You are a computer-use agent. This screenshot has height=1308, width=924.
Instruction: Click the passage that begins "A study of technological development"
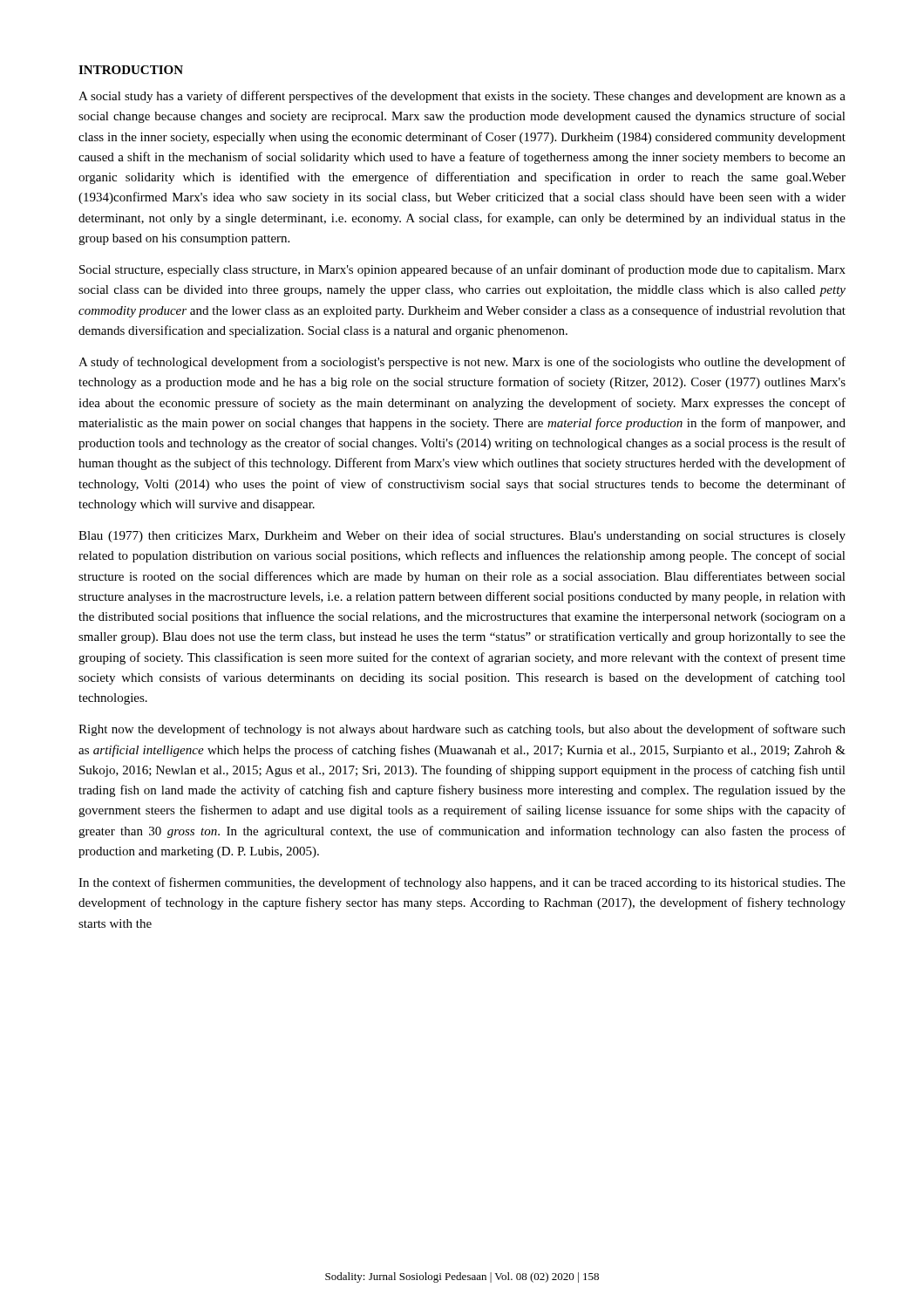462,433
